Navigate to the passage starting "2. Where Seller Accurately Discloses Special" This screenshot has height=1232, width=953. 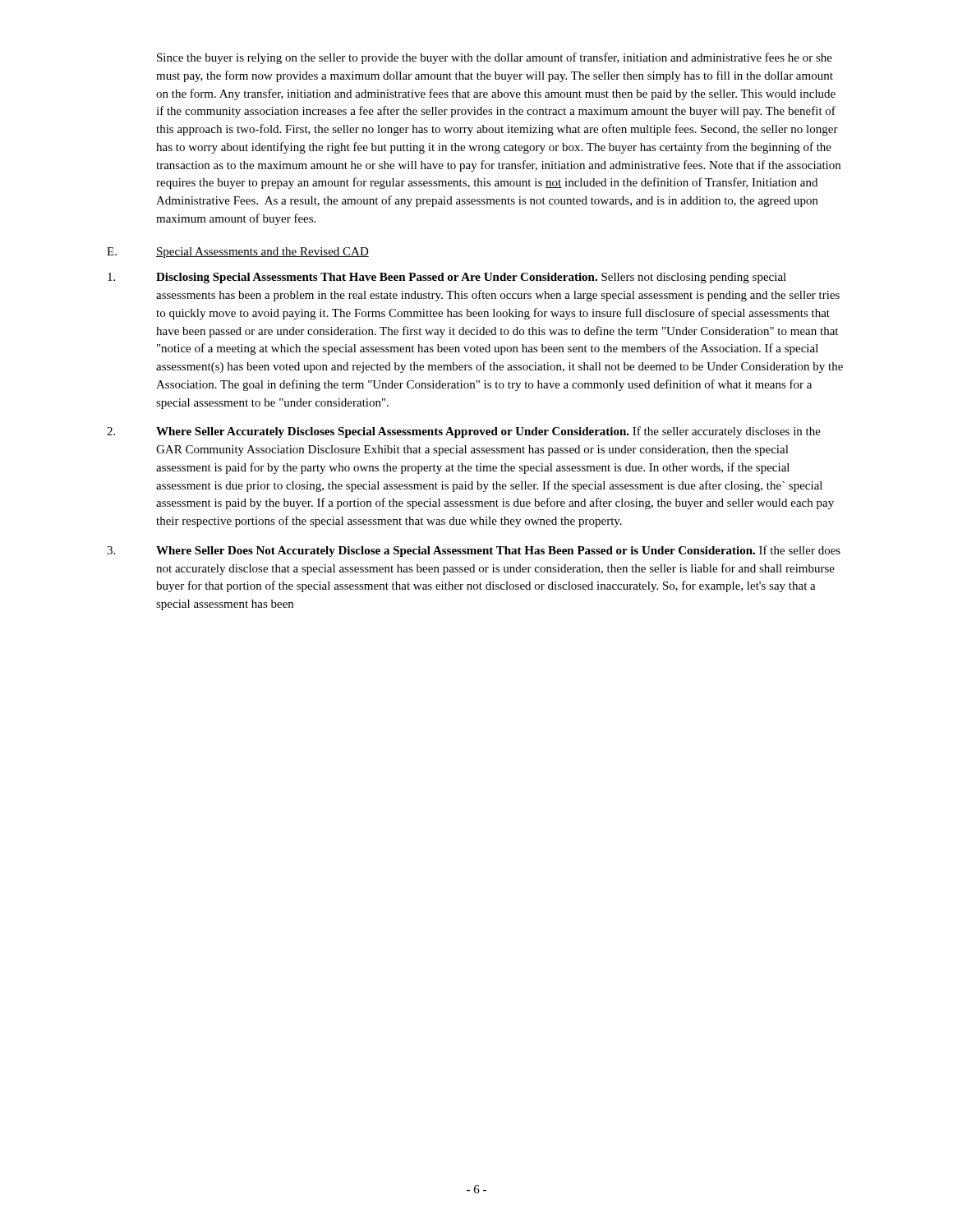click(476, 477)
